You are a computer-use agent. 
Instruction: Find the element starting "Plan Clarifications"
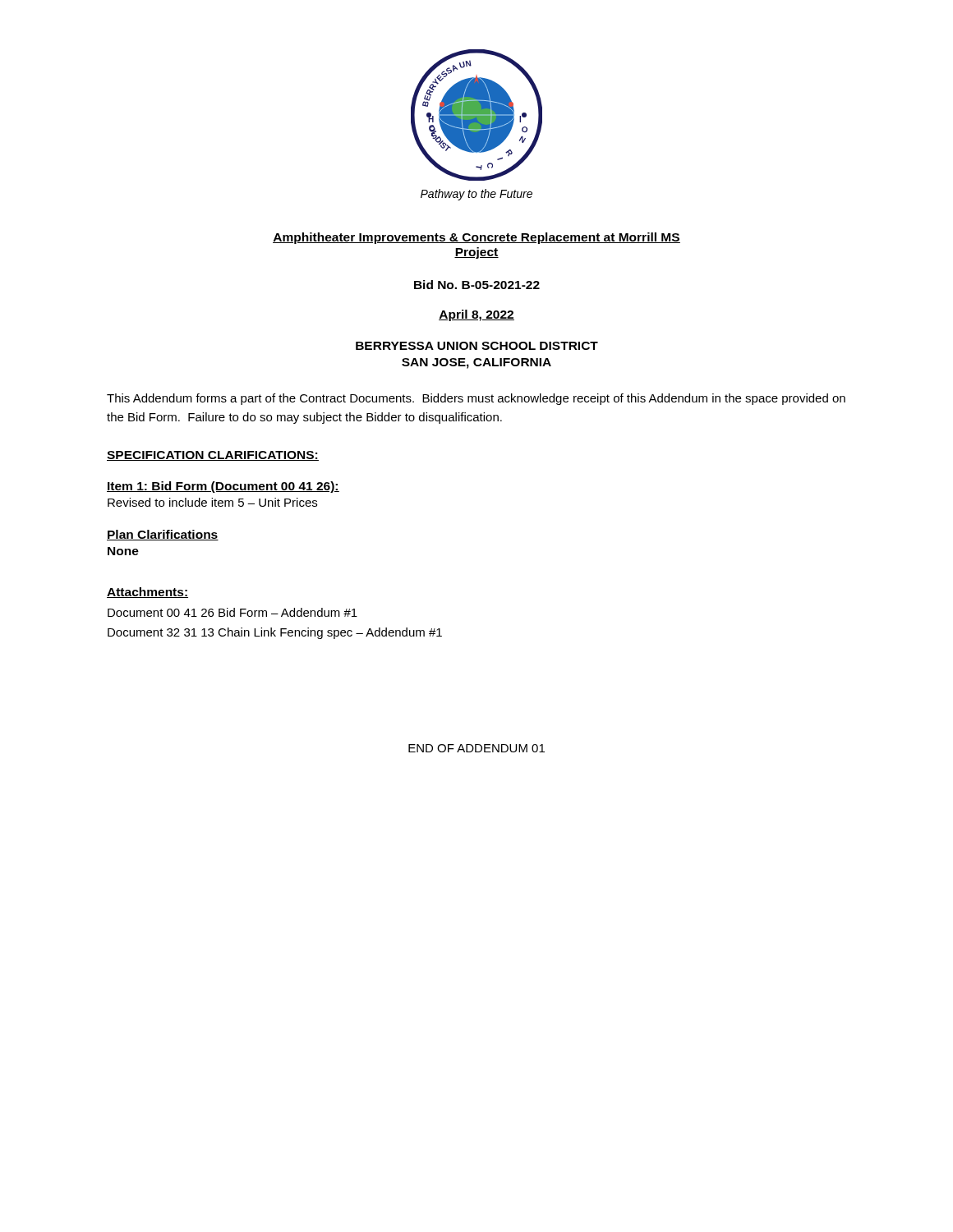pos(162,534)
